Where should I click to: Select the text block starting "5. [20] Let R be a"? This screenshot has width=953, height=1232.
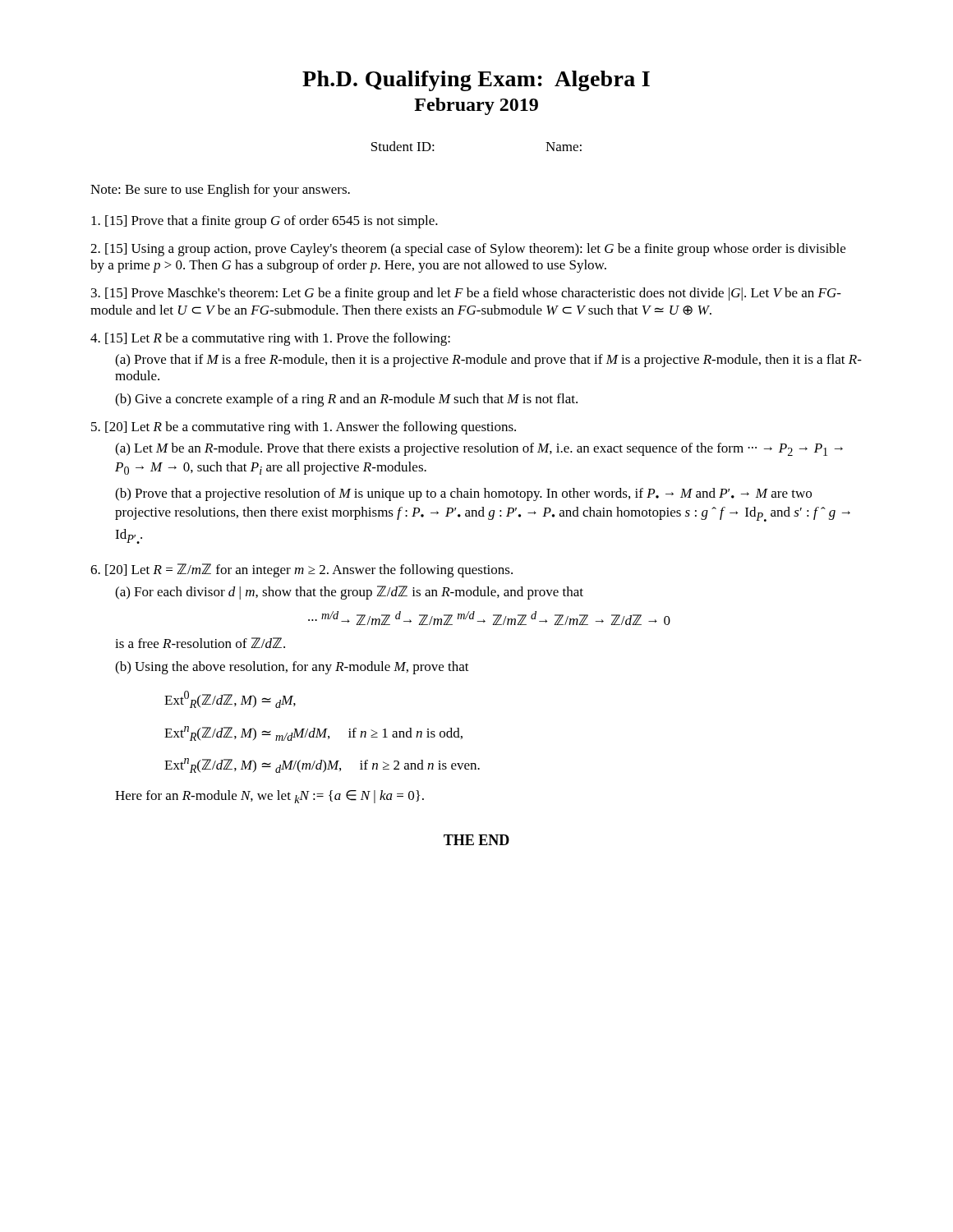click(476, 484)
